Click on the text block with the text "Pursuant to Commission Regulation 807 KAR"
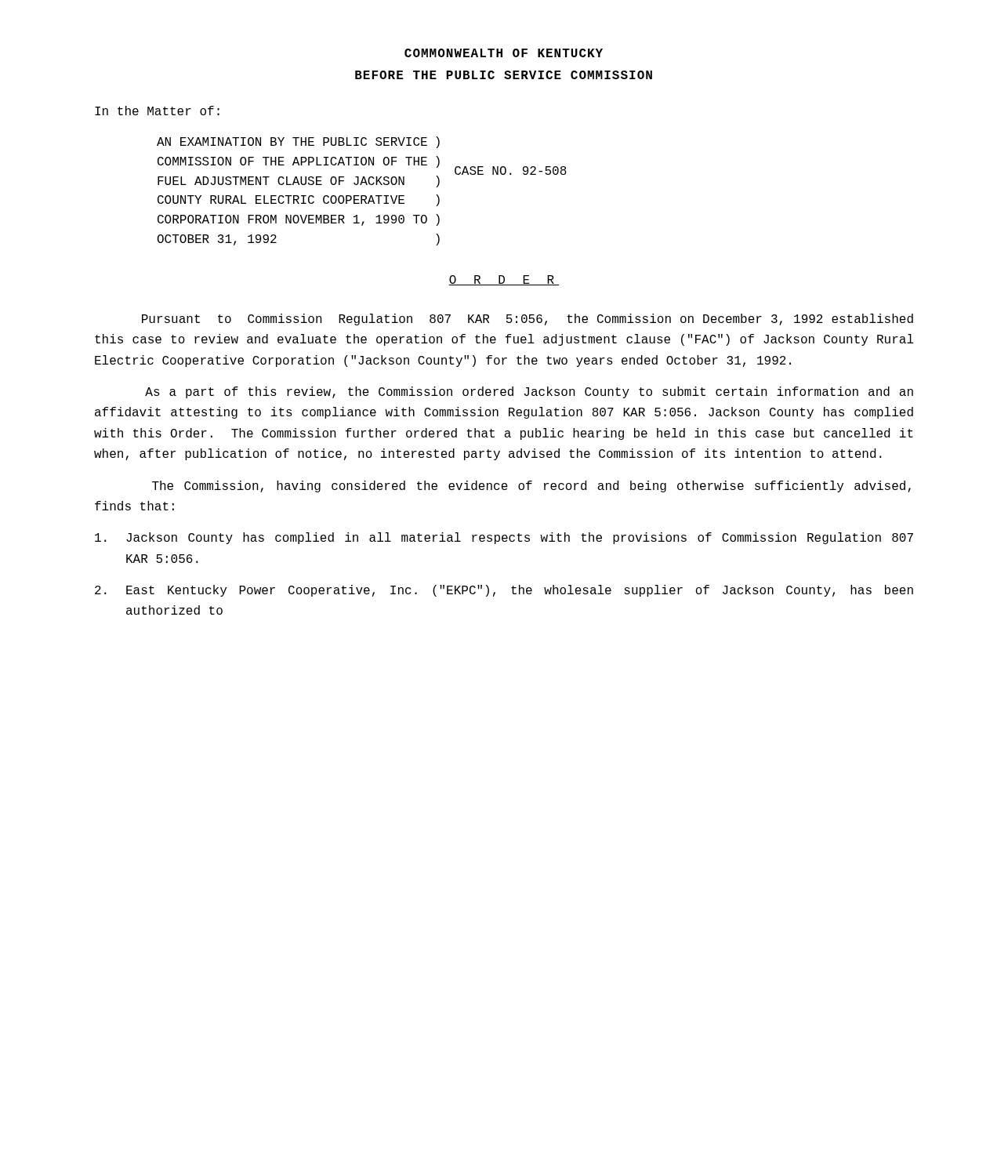Screen dimensions: 1176x1008 [x=504, y=340]
